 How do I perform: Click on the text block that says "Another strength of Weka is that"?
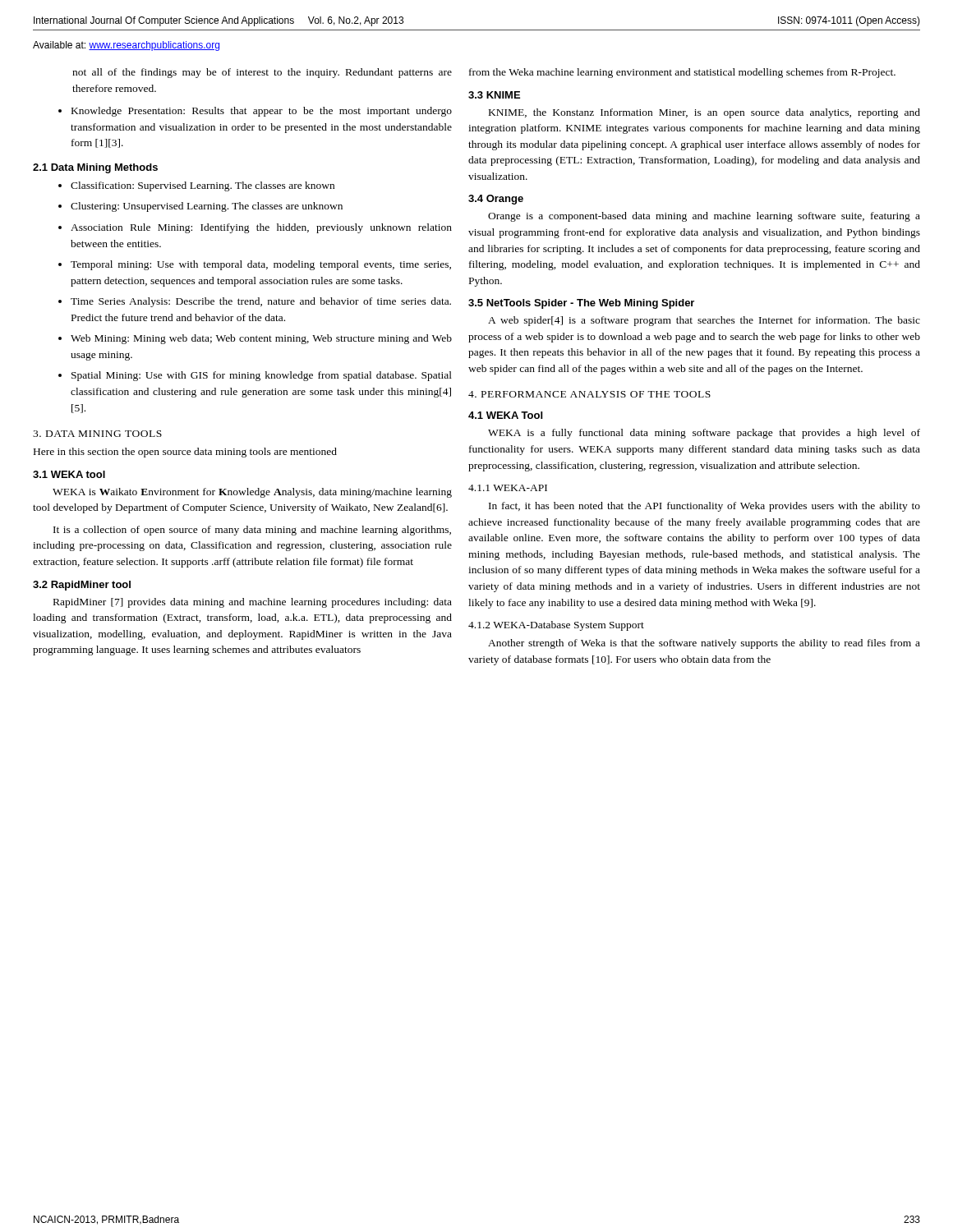click(694, 651)
